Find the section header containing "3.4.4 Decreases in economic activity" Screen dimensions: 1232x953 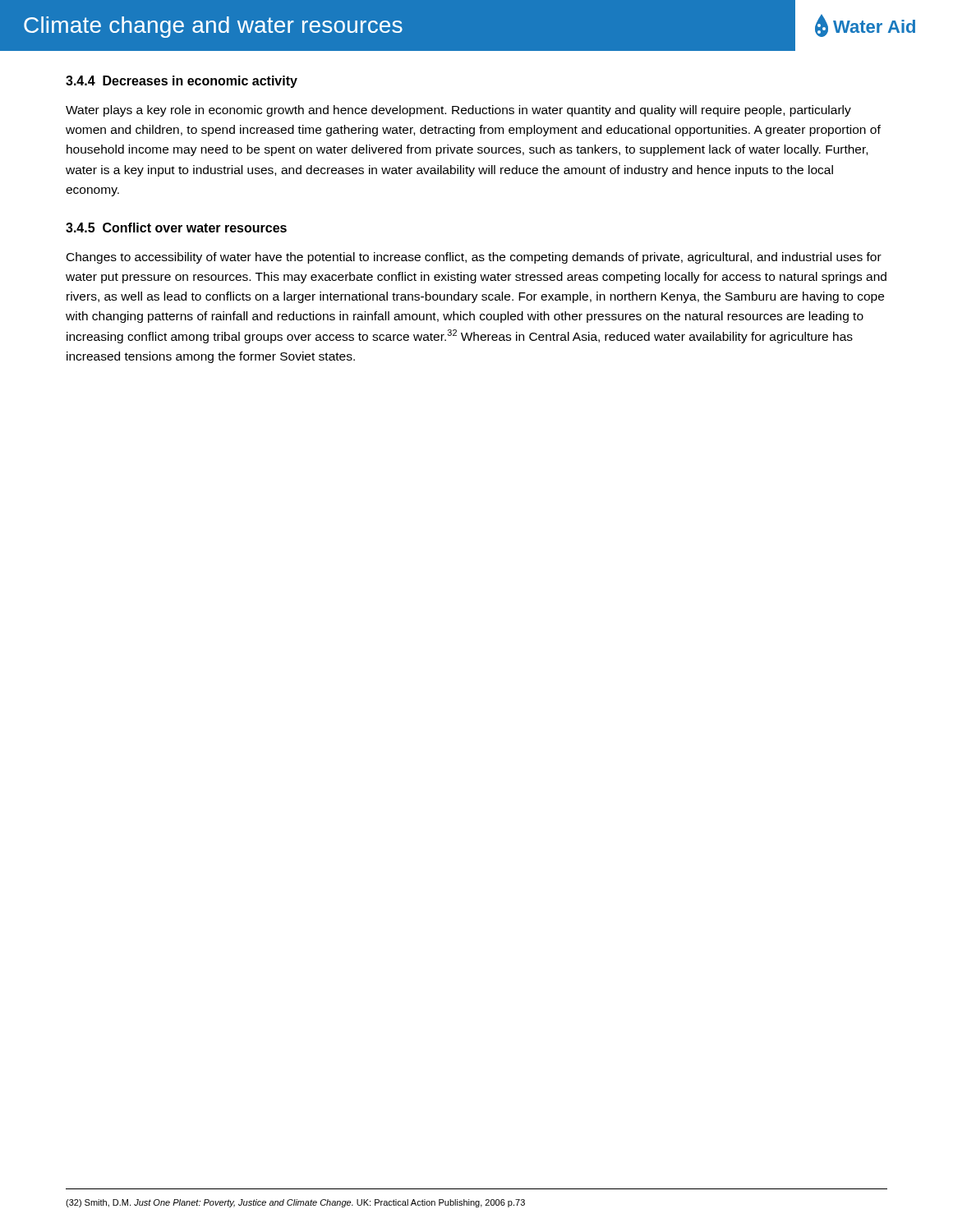click(x=182, y=81)
